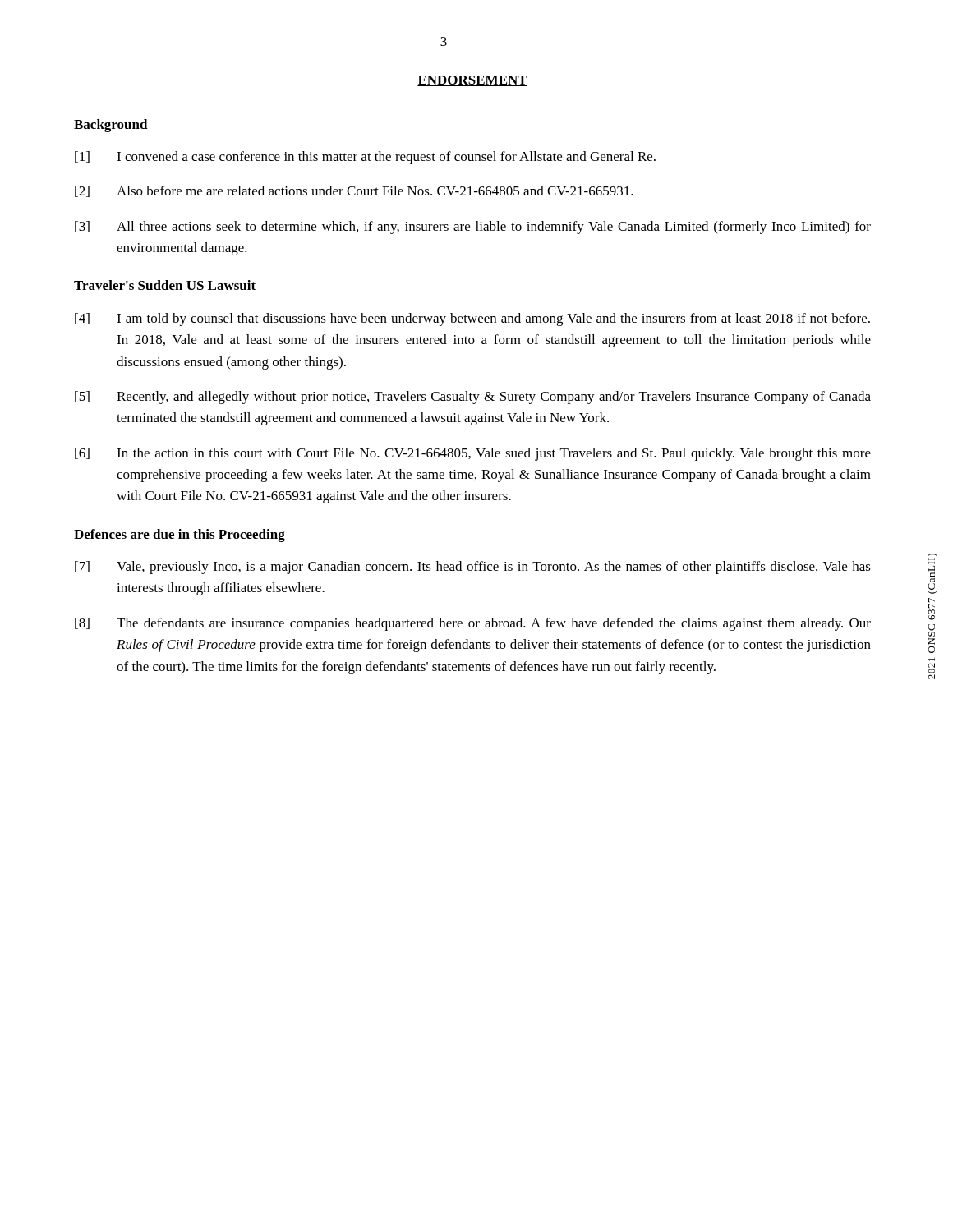
Task: Locate the block starting "[4] I am told by"
Action: point(472,340)
